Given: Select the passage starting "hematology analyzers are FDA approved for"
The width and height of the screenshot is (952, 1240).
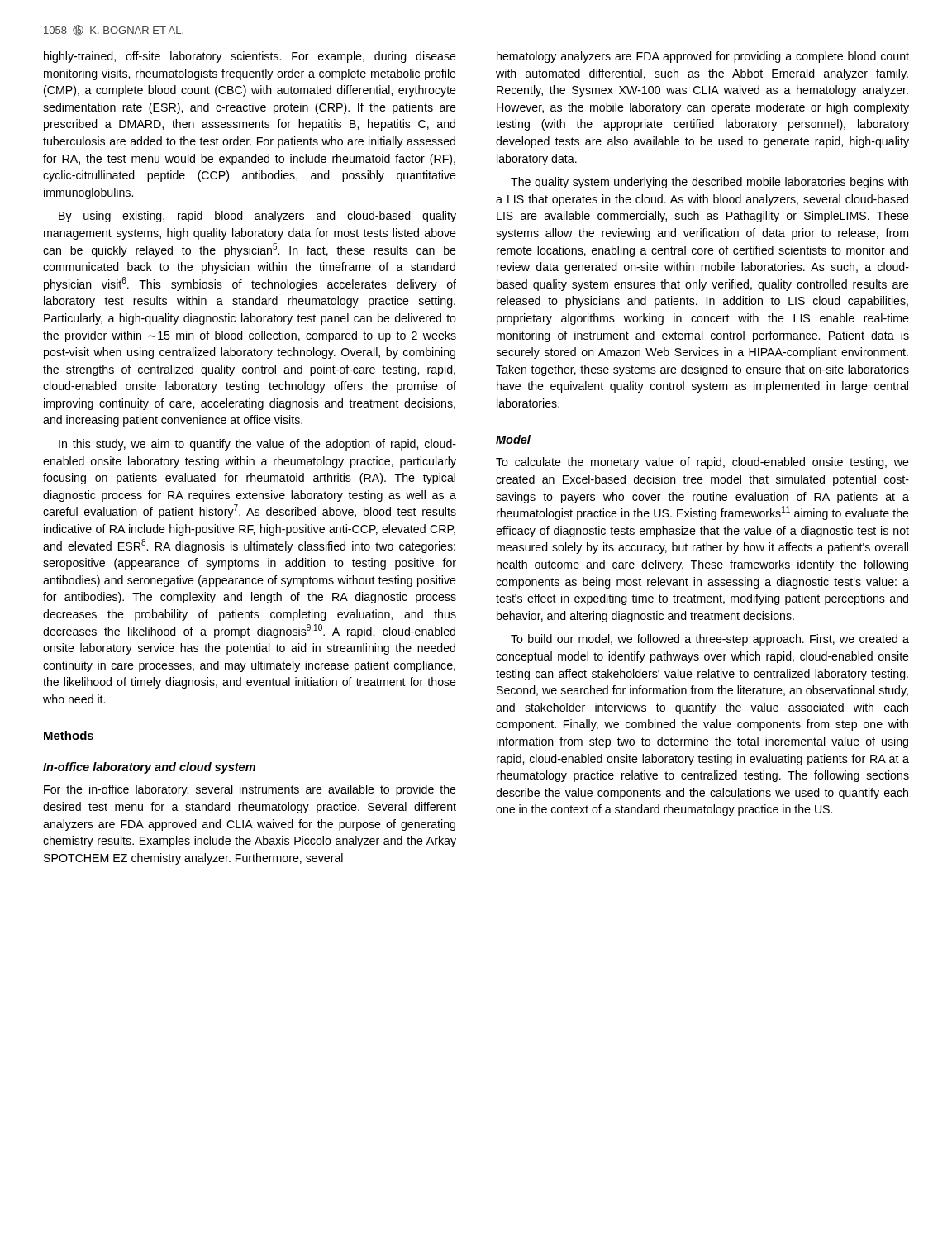Looking at the screenshot, I should (702, 108).
